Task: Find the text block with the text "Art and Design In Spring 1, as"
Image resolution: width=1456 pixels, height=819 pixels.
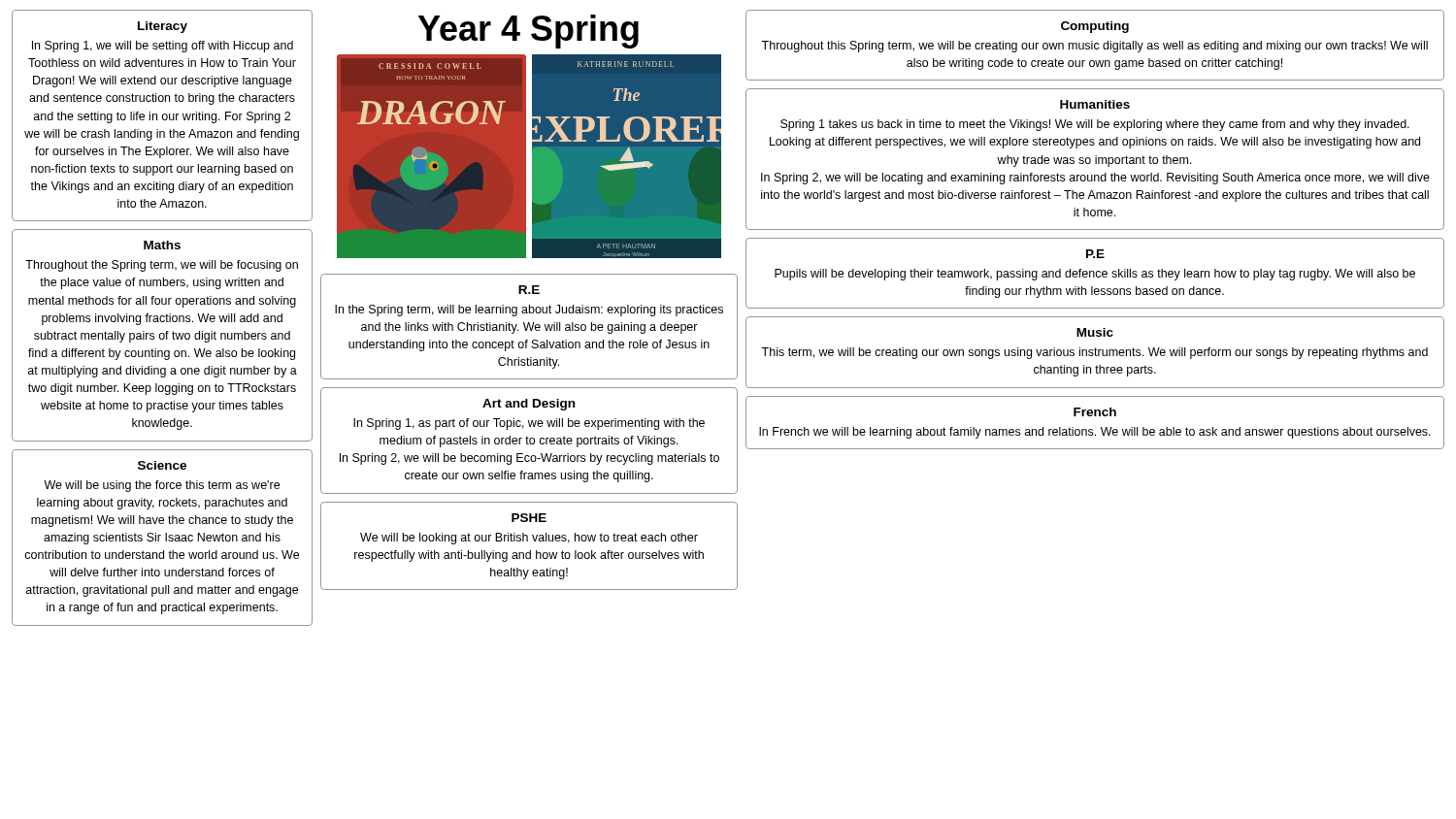Action: click(x=529, y=440)
